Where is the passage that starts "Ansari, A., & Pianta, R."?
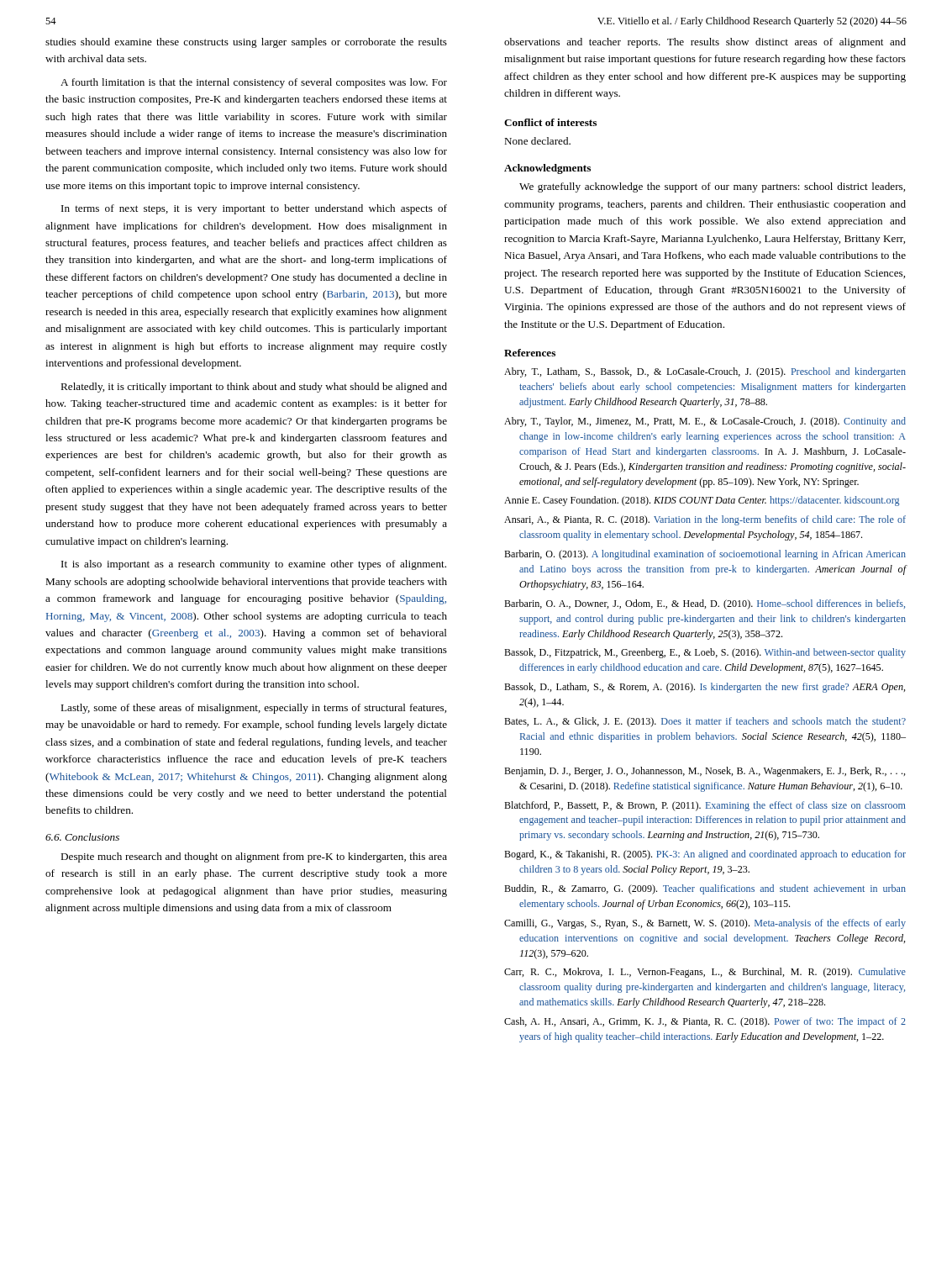 click(705, 527)
